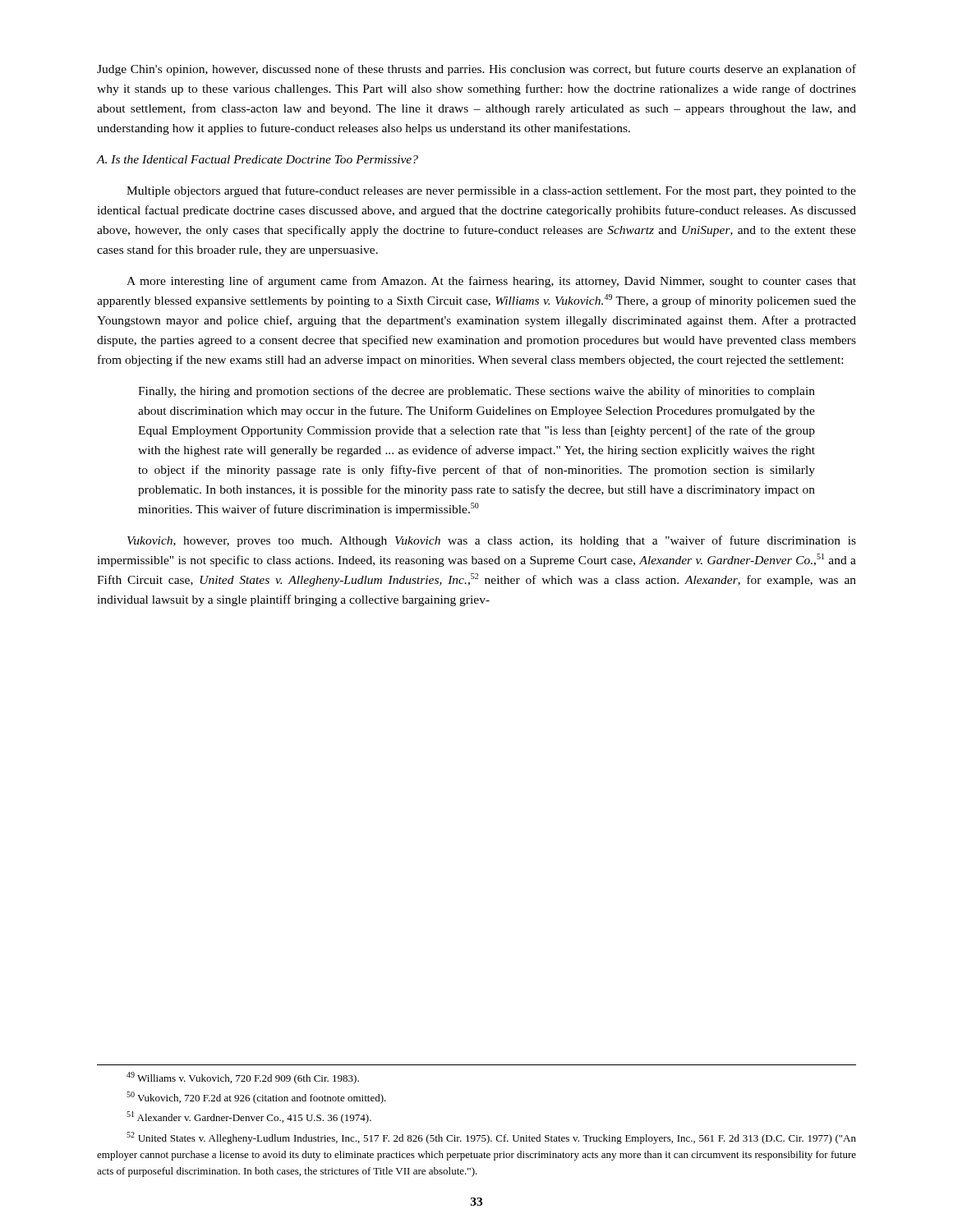Select the section header containing "A. Is the Identical Factual Predicate"
This screenshot has height=1232, width=953.
257,159
